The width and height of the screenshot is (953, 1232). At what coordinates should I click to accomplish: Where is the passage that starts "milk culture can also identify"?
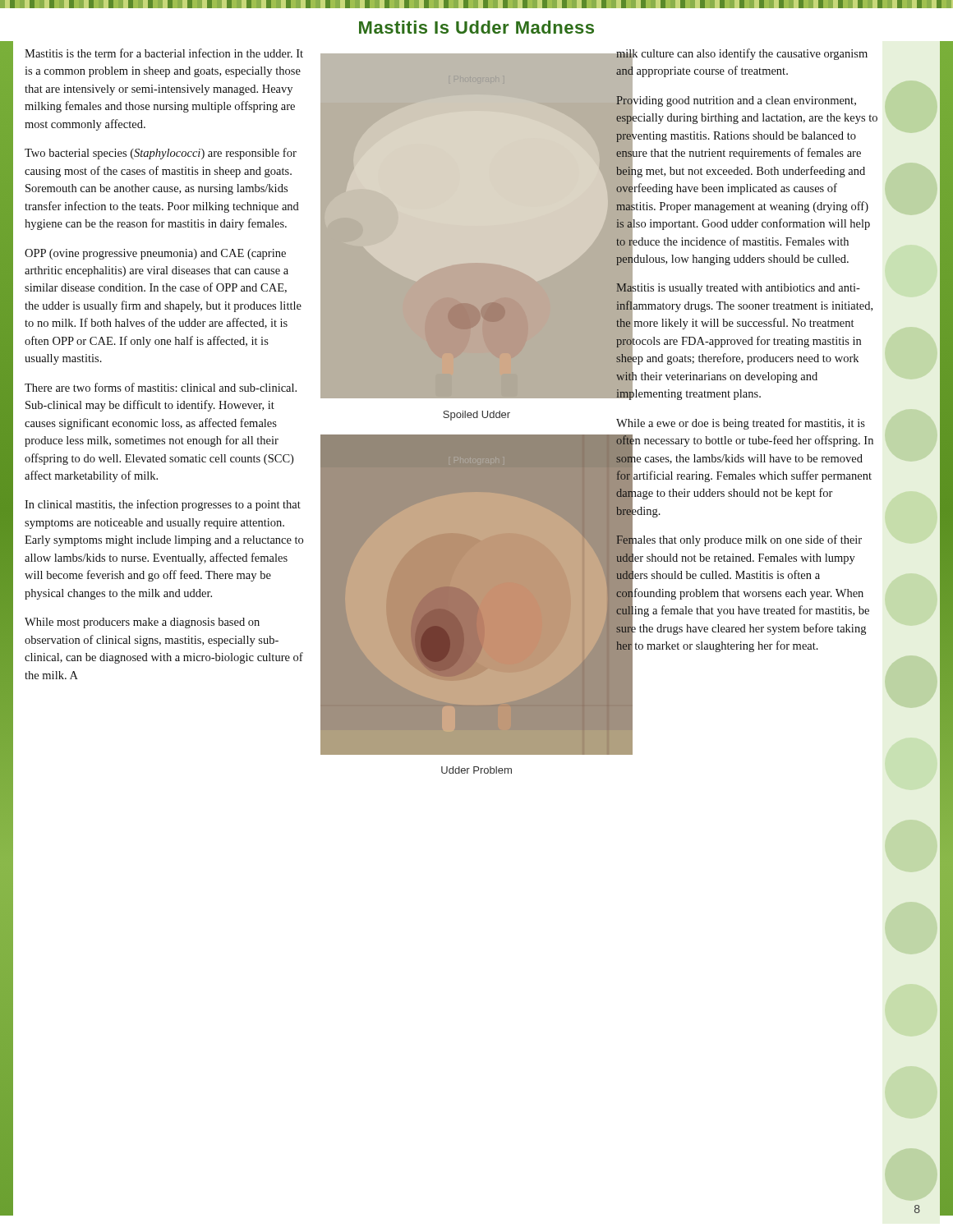pos(742,62)
